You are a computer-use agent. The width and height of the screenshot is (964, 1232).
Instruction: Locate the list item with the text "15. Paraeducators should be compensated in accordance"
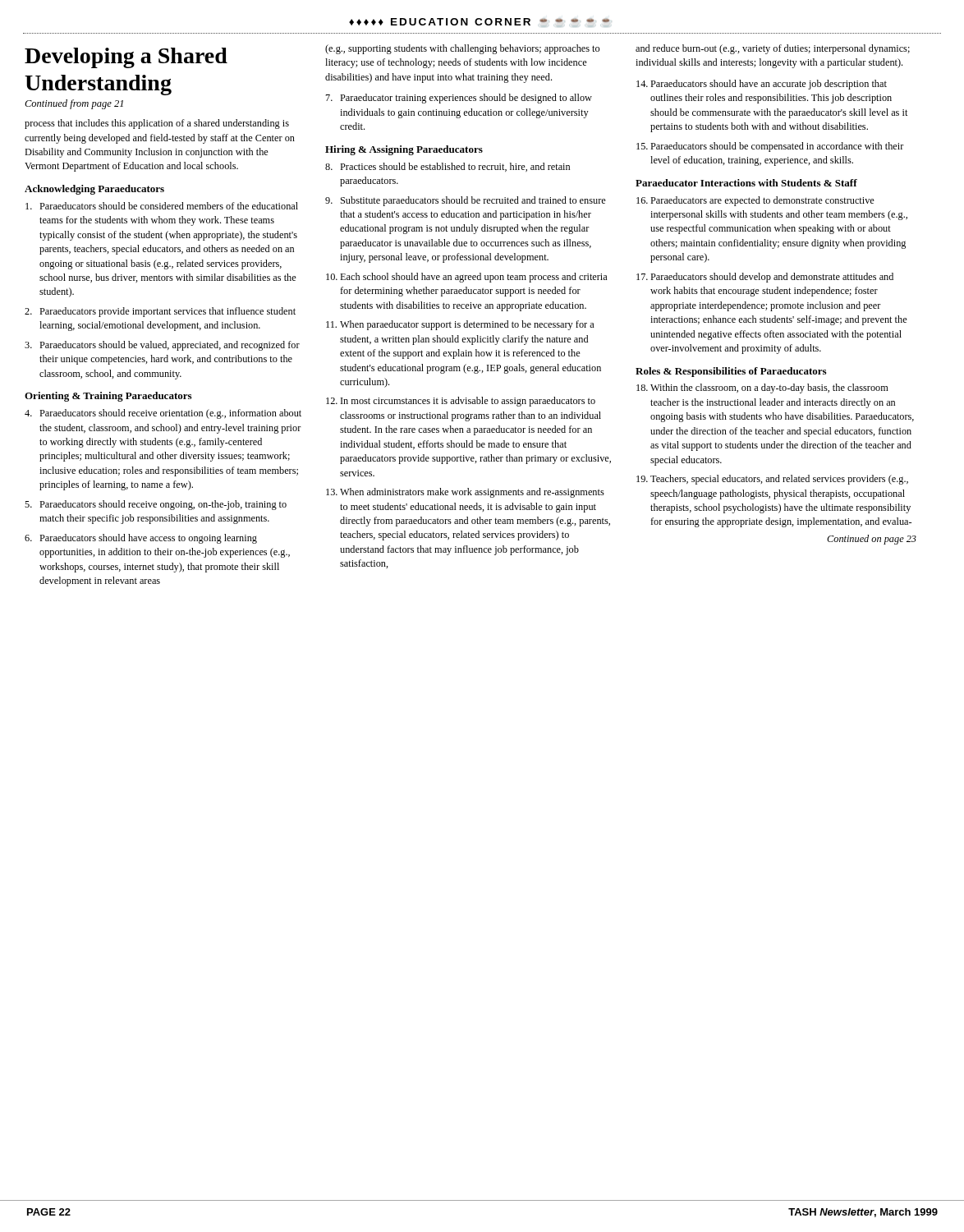click(x=776, y=154)
